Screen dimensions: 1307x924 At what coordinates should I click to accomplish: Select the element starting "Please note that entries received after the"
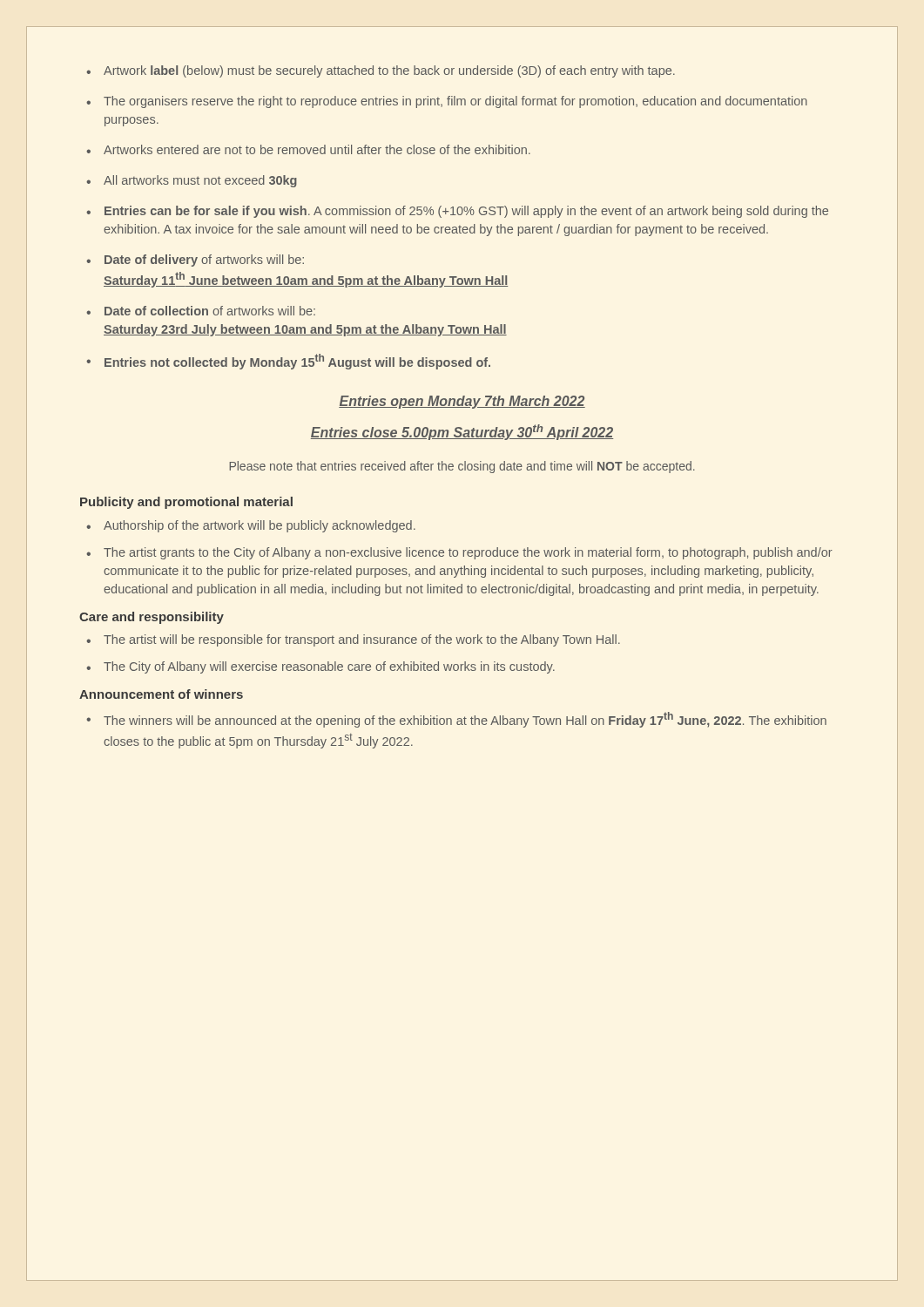pos(462,466)
